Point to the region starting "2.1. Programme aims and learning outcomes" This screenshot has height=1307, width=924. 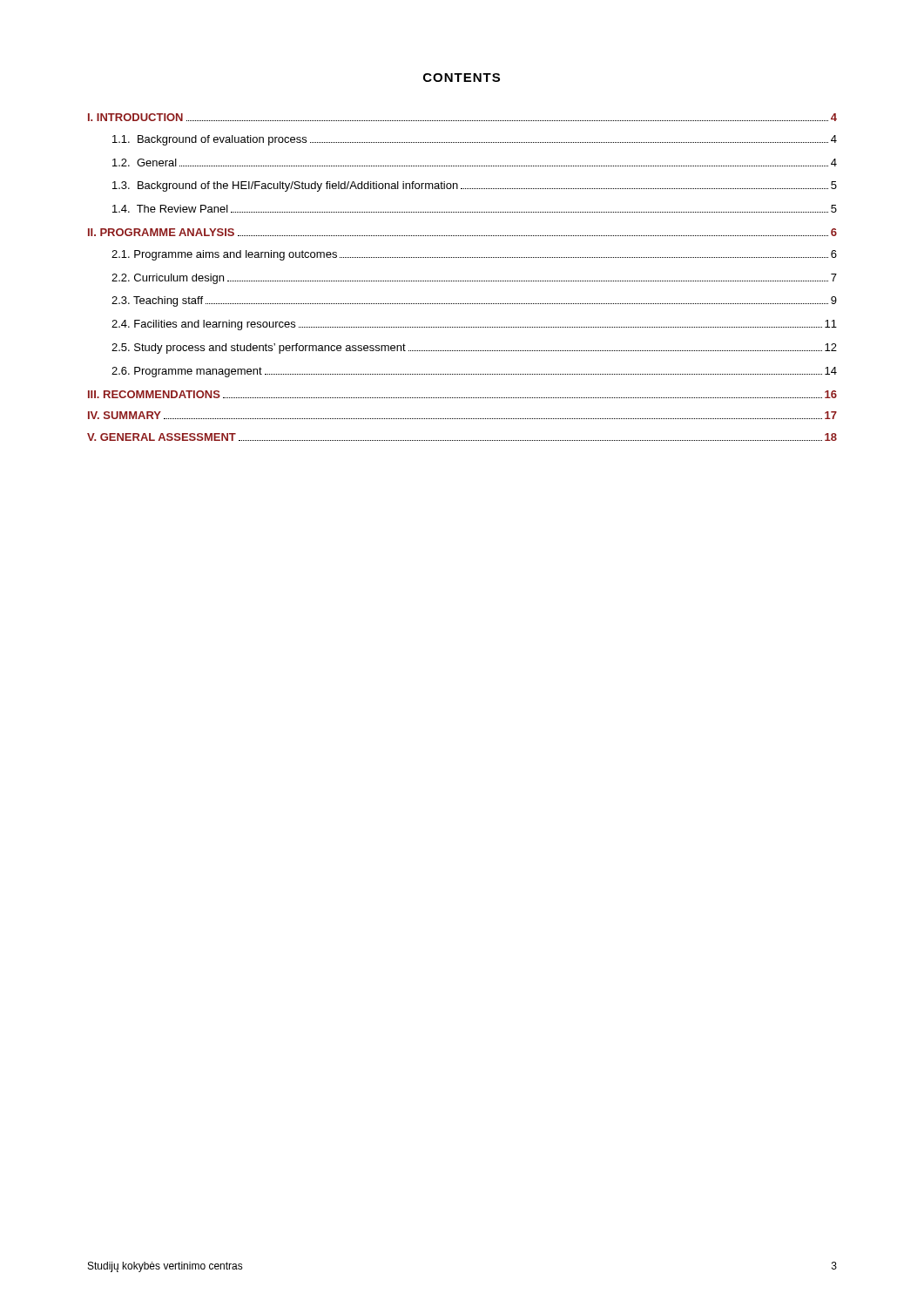tap(474, 255)
